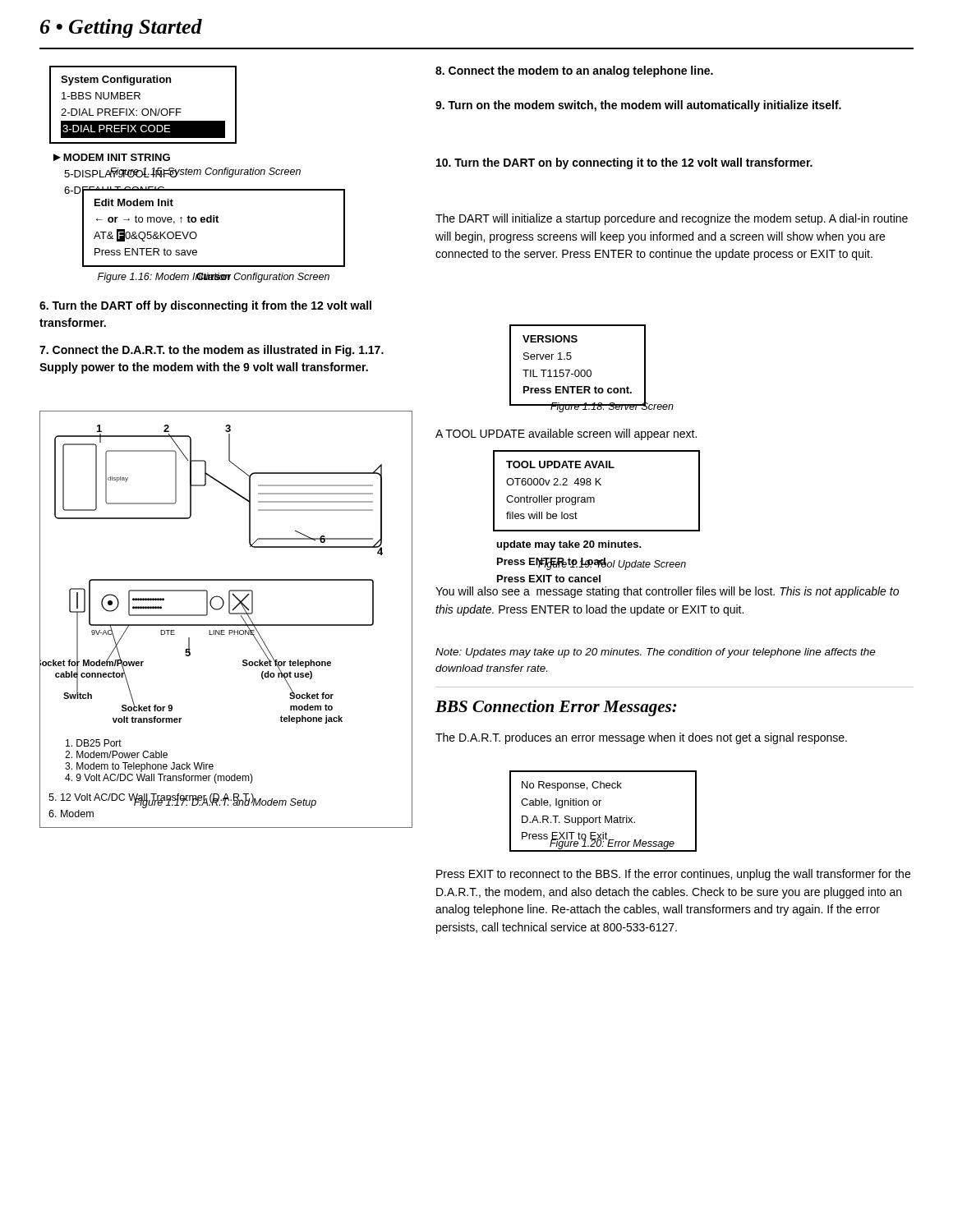
Task: Point to the text starting "Figure 1.19: Tool"
Action: pyautogui.click(x=612, y=564)
